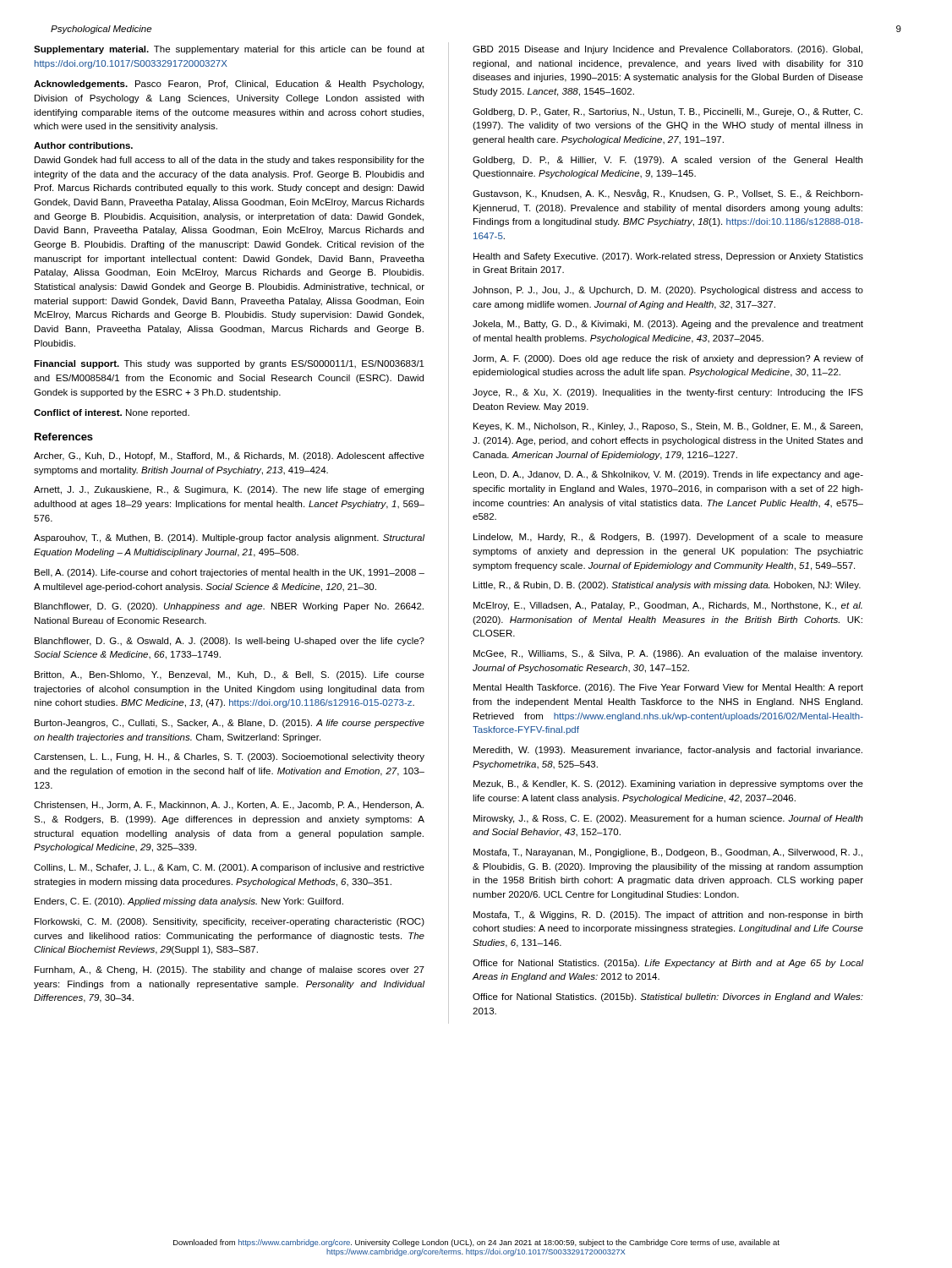
Task: Locate the list item that says "Gustavson, K., Knudsen, A. K., Nesvåg, R.,"
Action: click(668, 215)
